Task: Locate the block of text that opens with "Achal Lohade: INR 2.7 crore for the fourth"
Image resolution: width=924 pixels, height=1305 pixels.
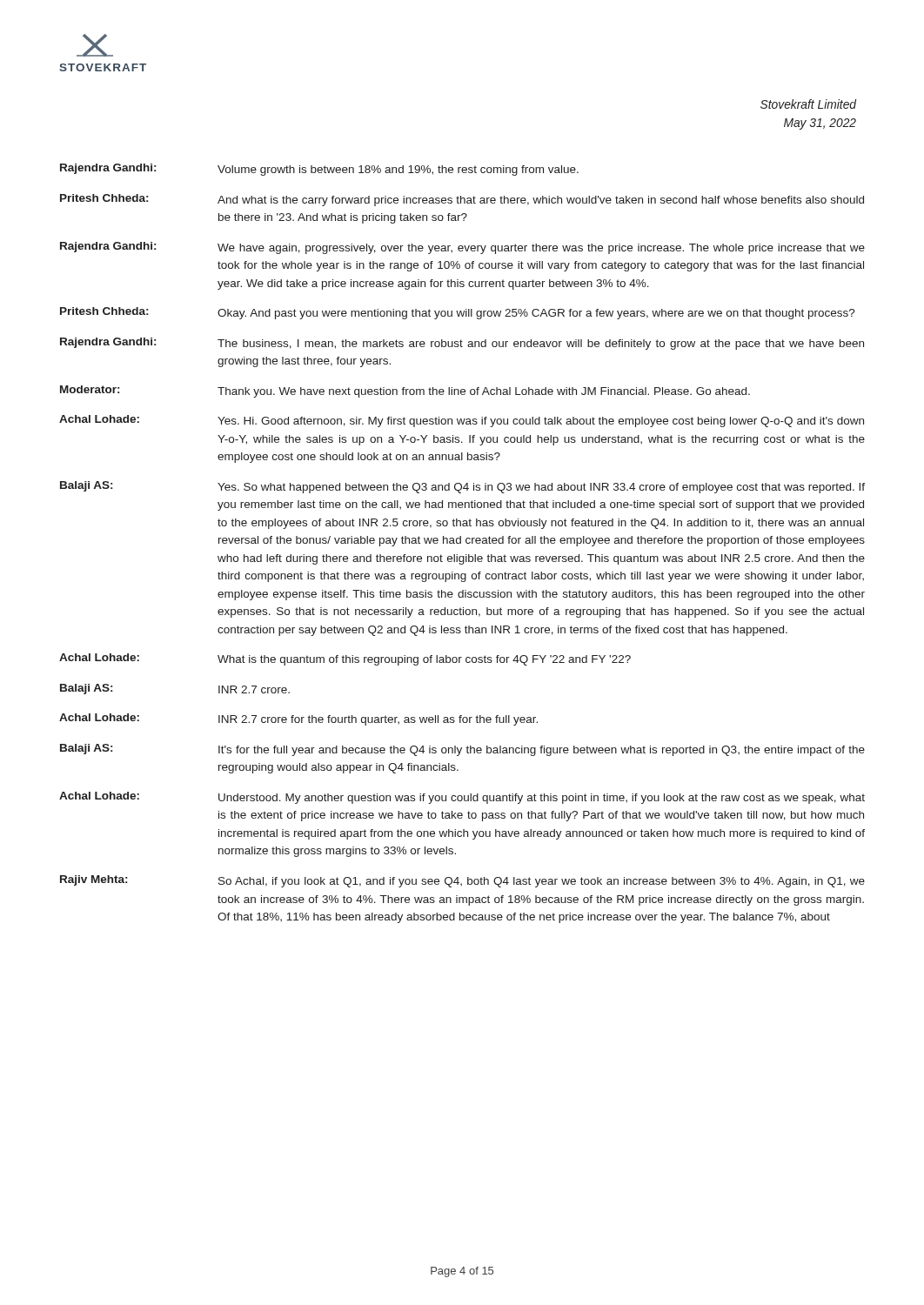Action: click(462, 720)
